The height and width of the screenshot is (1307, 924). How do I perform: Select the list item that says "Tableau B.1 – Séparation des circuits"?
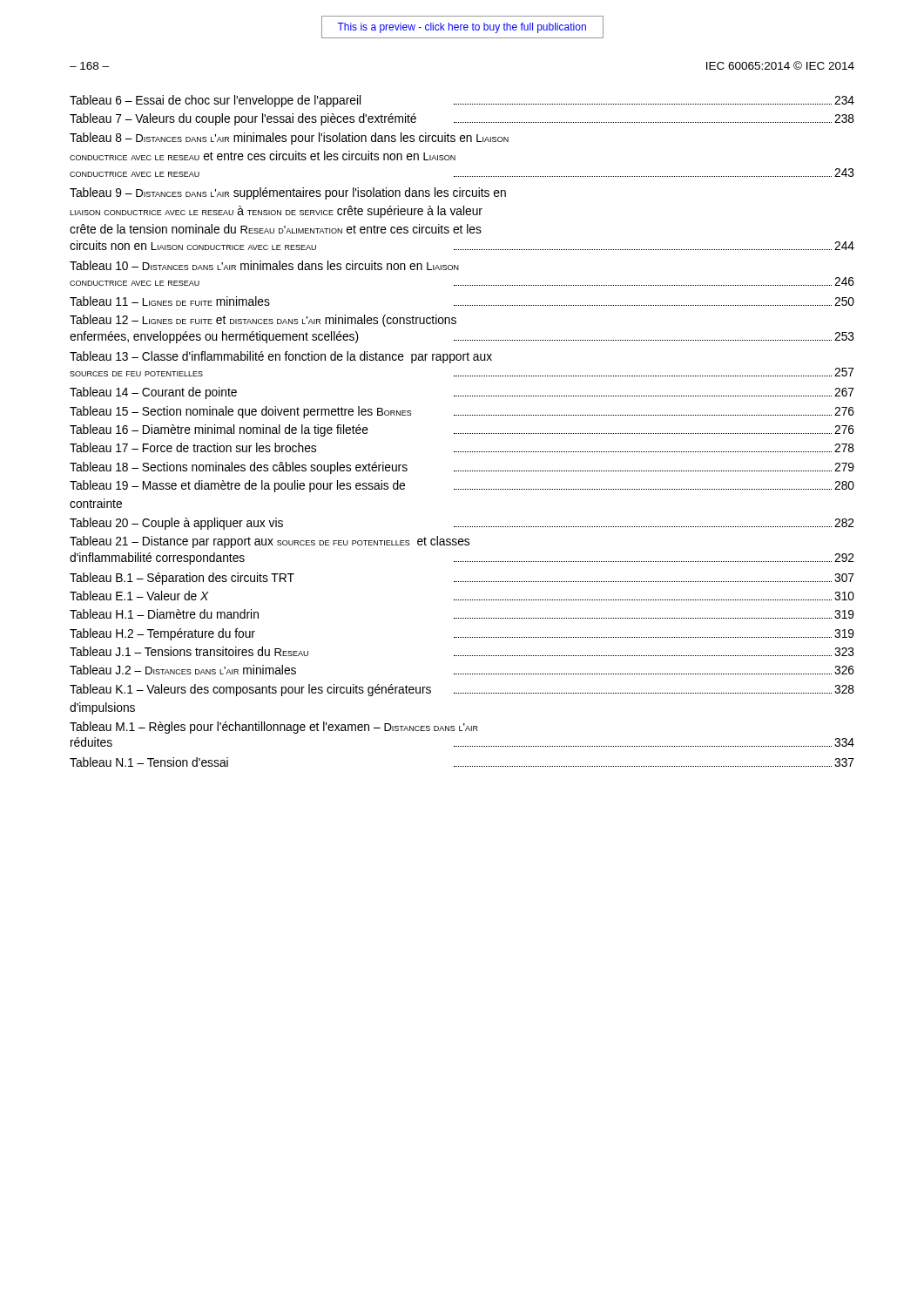point(462,578)
